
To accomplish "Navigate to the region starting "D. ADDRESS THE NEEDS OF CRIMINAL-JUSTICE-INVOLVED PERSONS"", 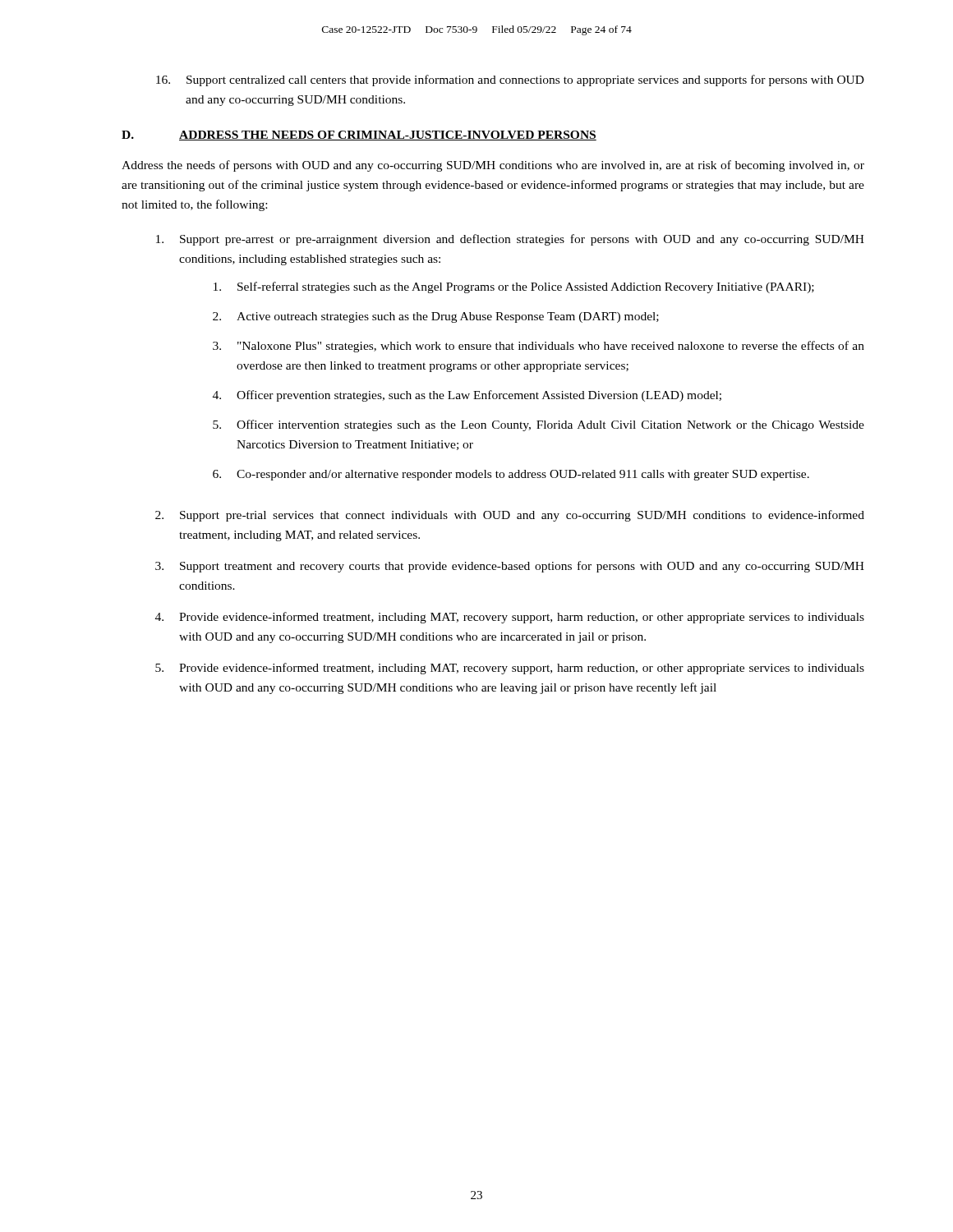I will click(359, 135).
